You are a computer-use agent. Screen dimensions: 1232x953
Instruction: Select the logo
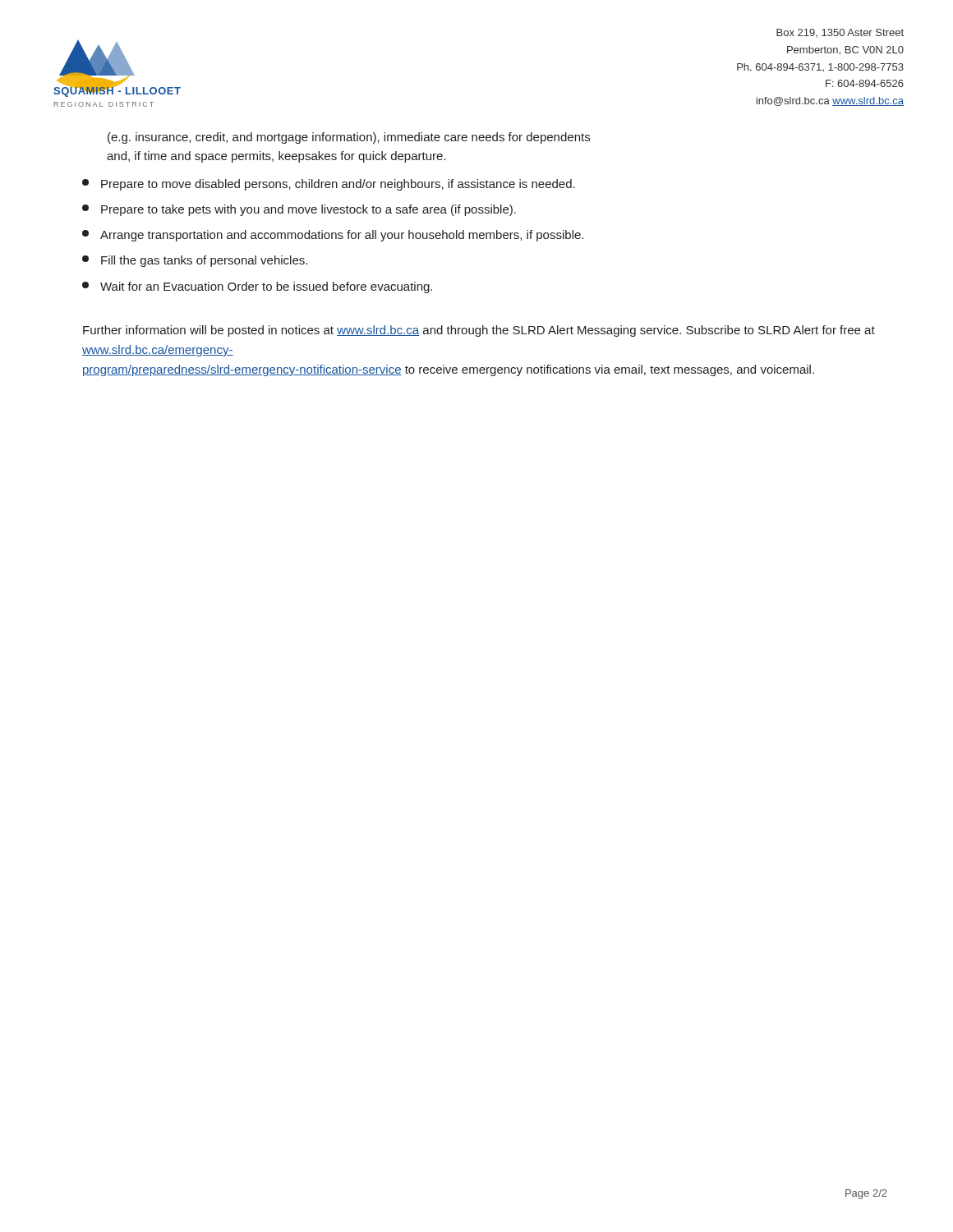[x=131, y=68]
